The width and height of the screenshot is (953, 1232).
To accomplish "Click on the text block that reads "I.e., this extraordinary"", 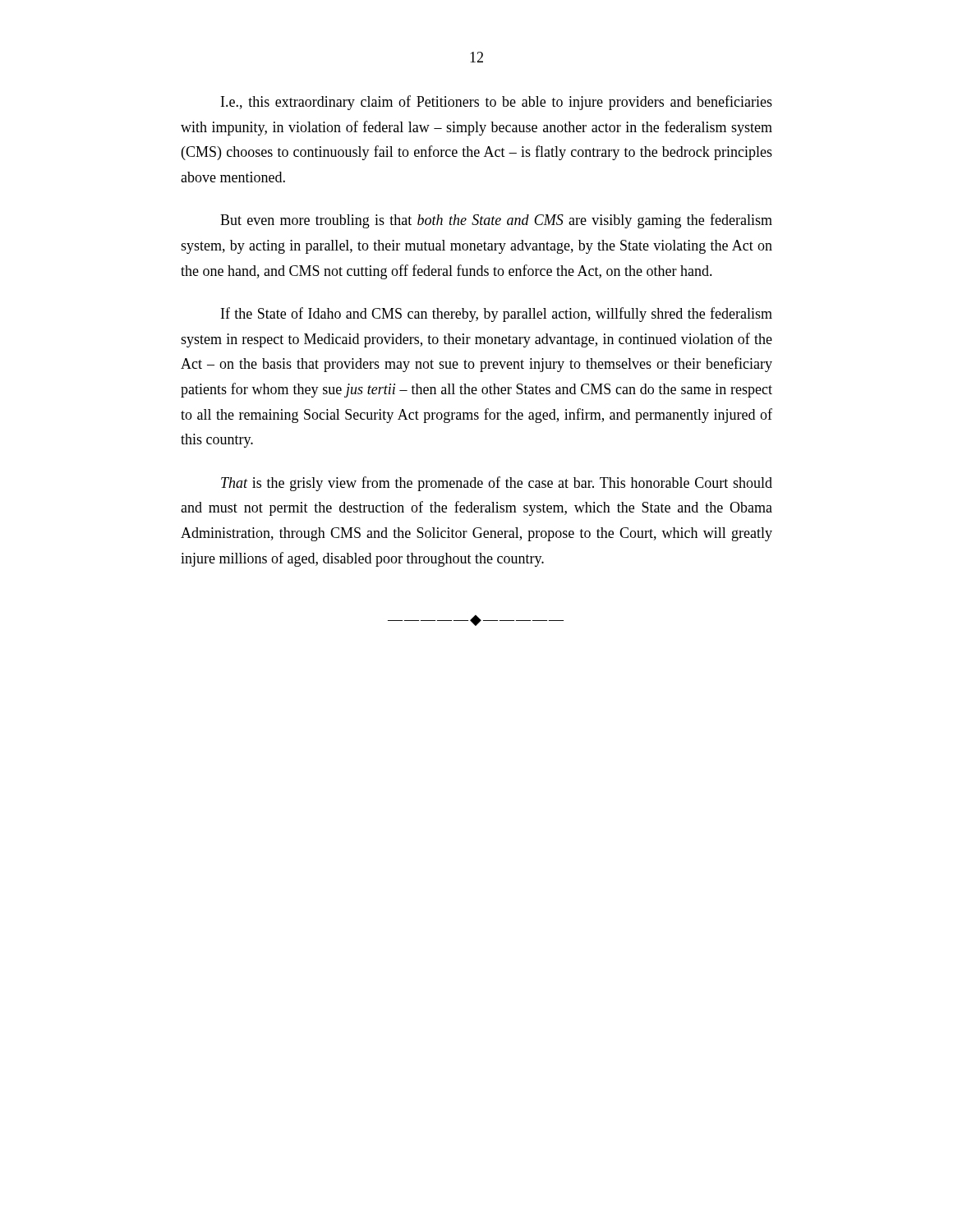I will click(476, 140).
